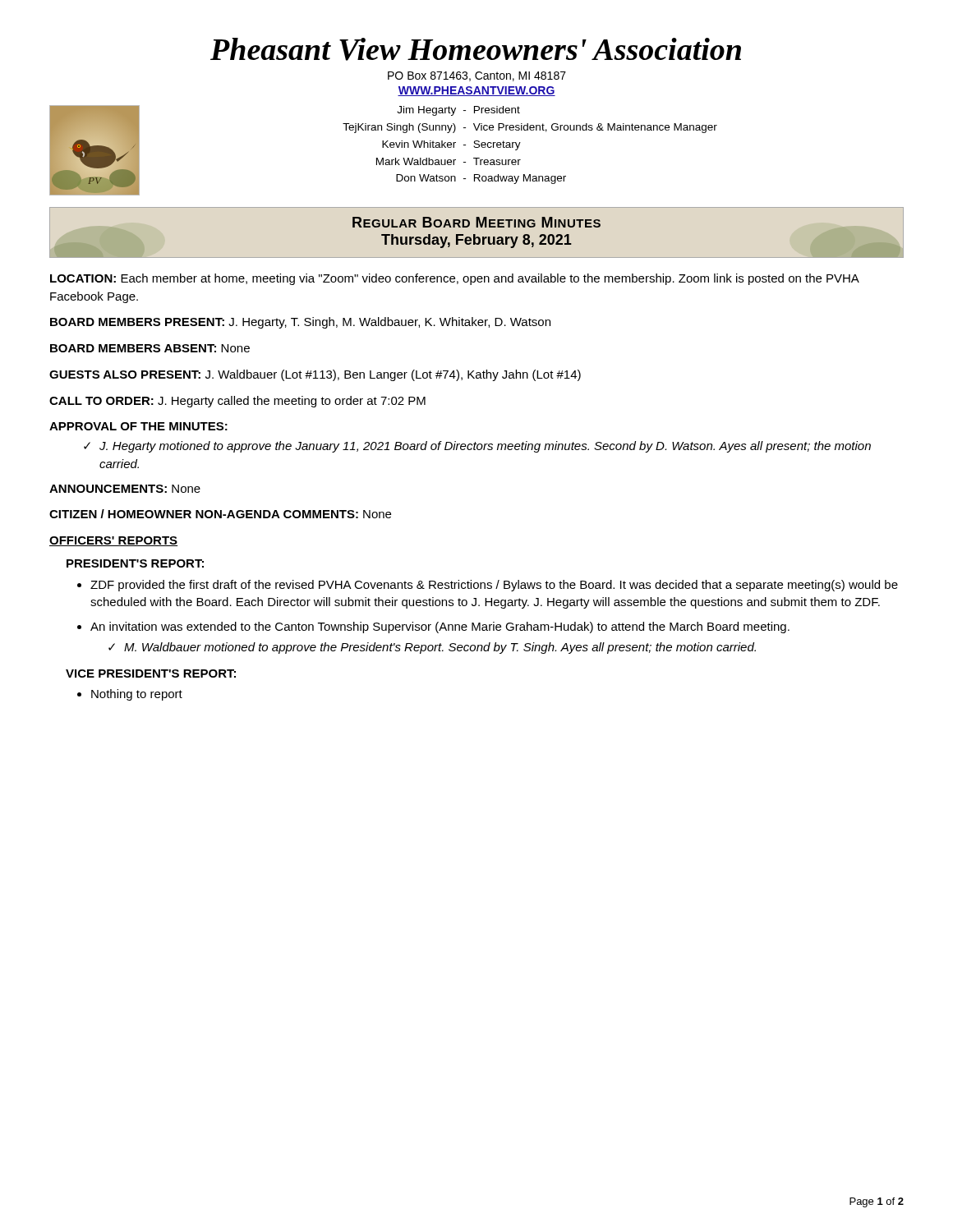953x1232 pixels.
Task: Select the passage starting "Pheasant View Homeowners' Association"
Action: pos(476,50)
